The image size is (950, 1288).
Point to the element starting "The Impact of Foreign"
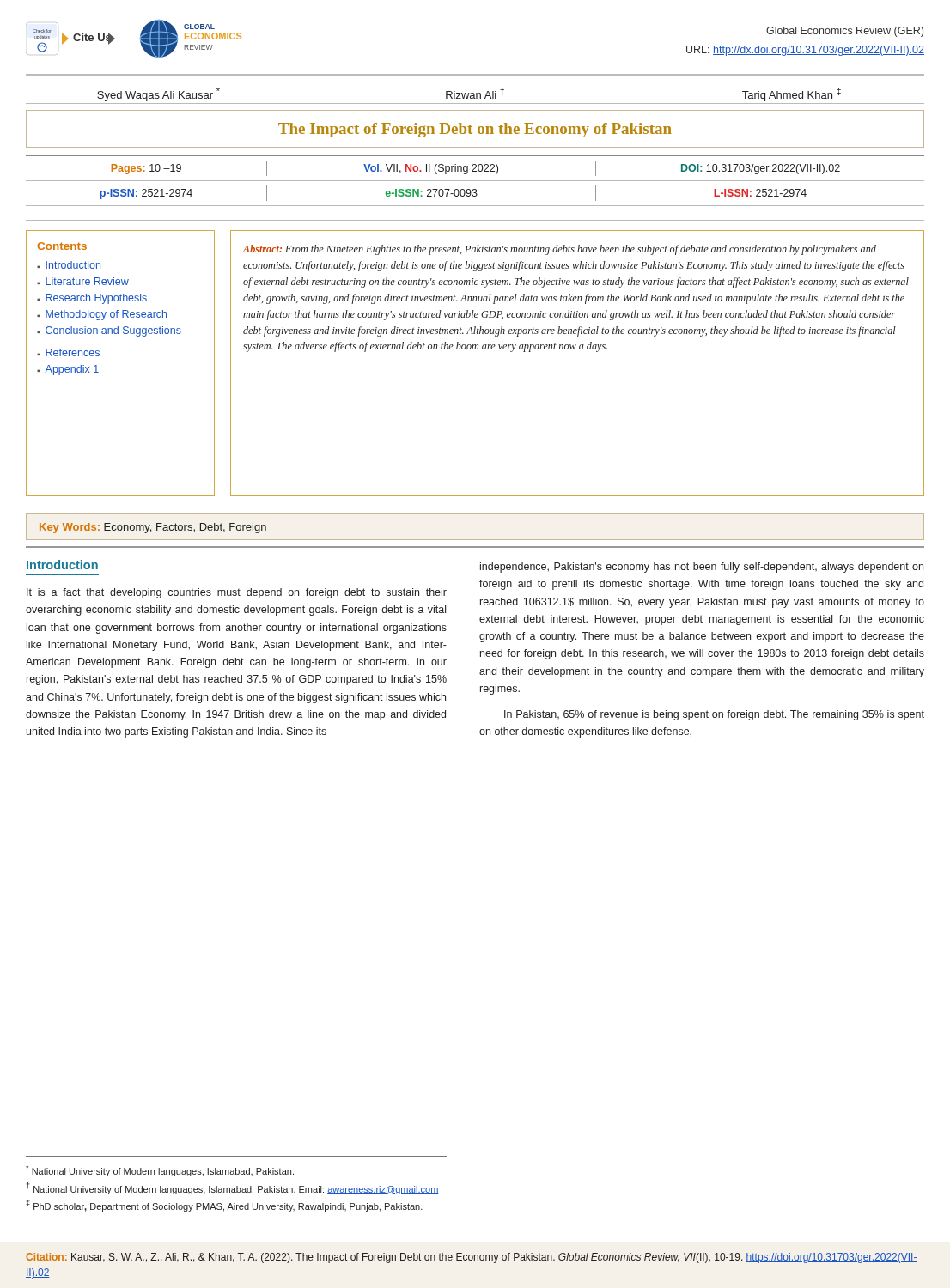coord(475,128)
